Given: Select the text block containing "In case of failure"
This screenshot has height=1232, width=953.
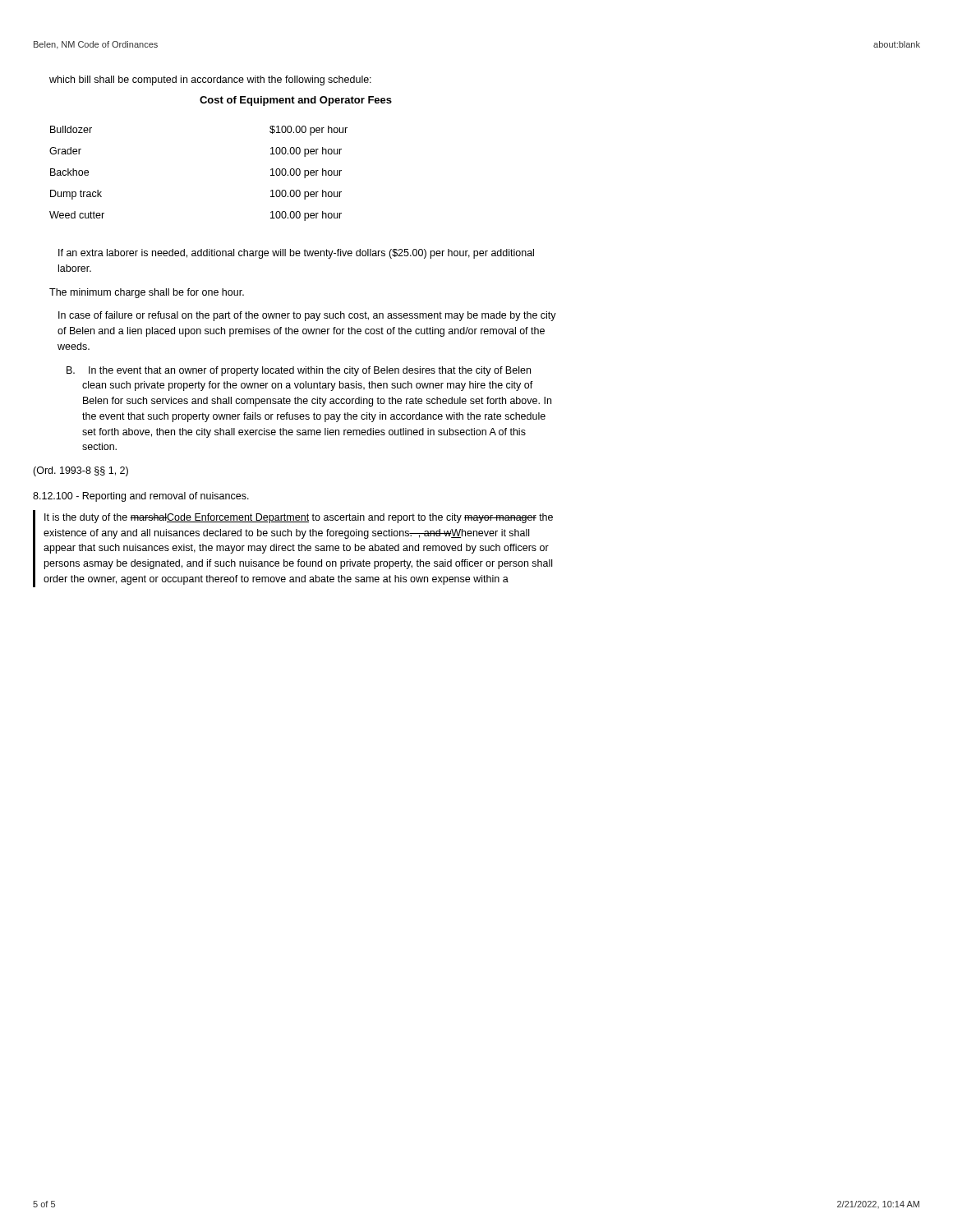Looking at the screenshot, I should click(307, 331).
